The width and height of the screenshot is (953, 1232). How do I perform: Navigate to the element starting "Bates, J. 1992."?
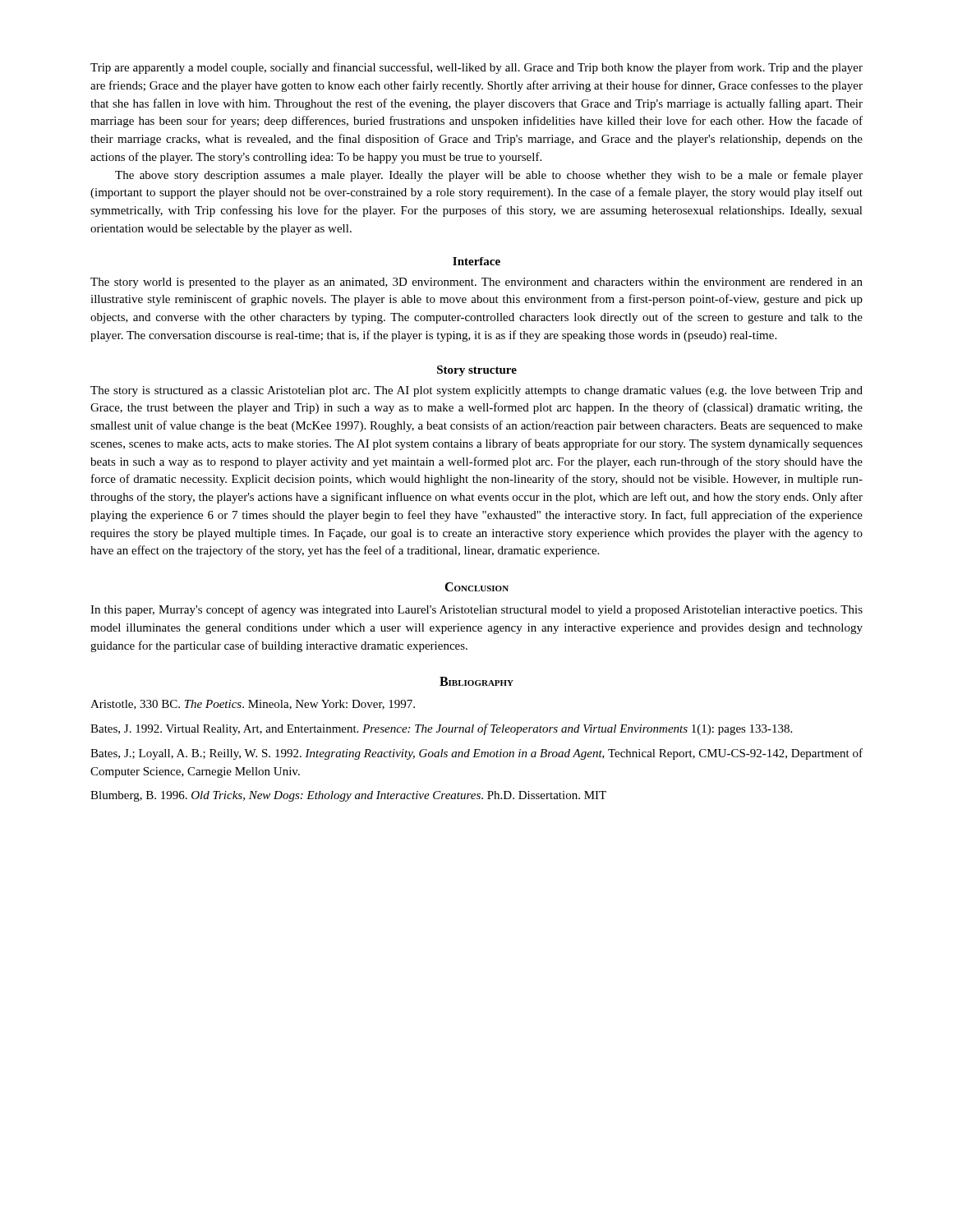pos(442,729)
